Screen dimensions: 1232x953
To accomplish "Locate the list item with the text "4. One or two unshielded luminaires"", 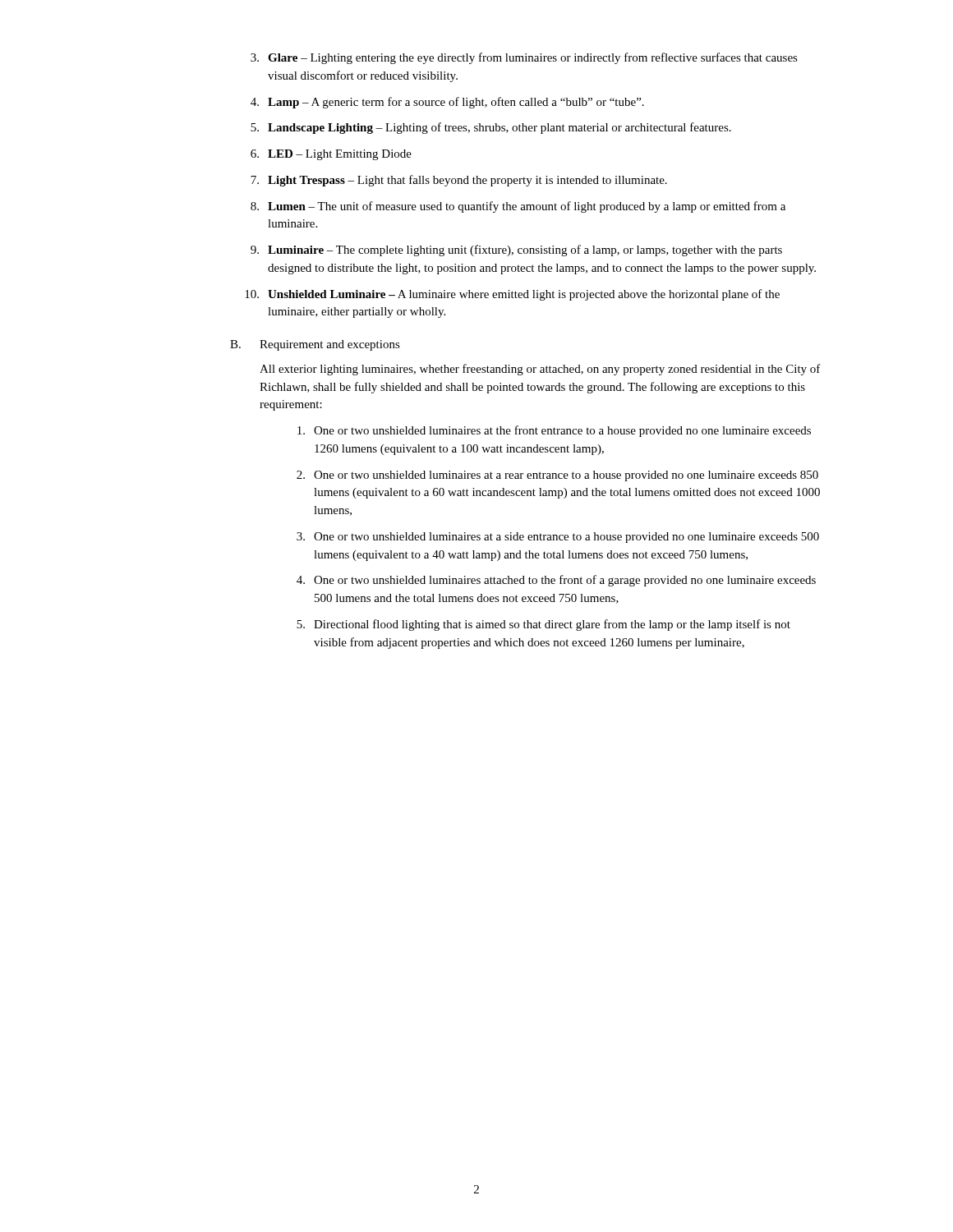I will tap(549, 590).
